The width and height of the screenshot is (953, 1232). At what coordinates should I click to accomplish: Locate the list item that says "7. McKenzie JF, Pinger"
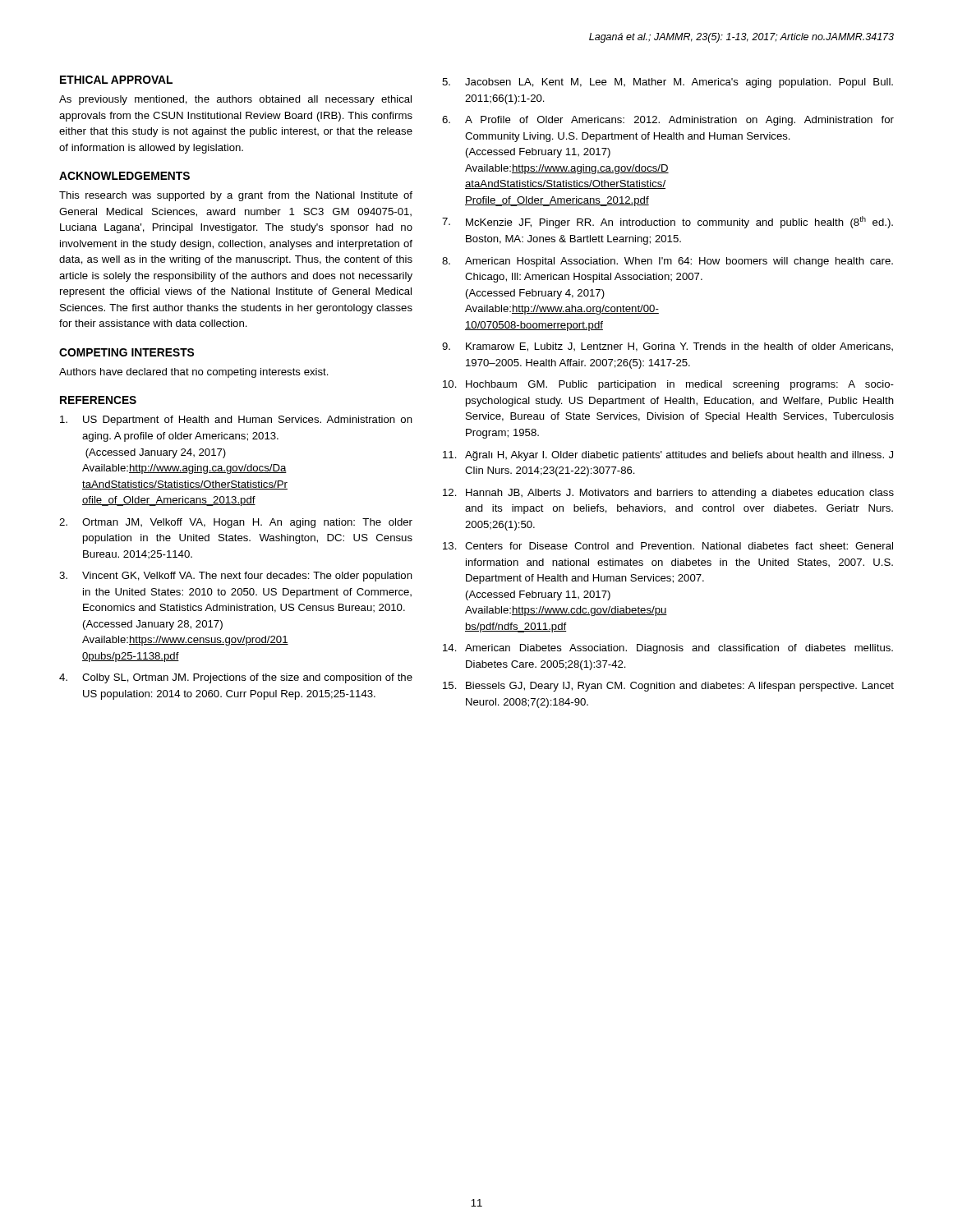[668, 230]
